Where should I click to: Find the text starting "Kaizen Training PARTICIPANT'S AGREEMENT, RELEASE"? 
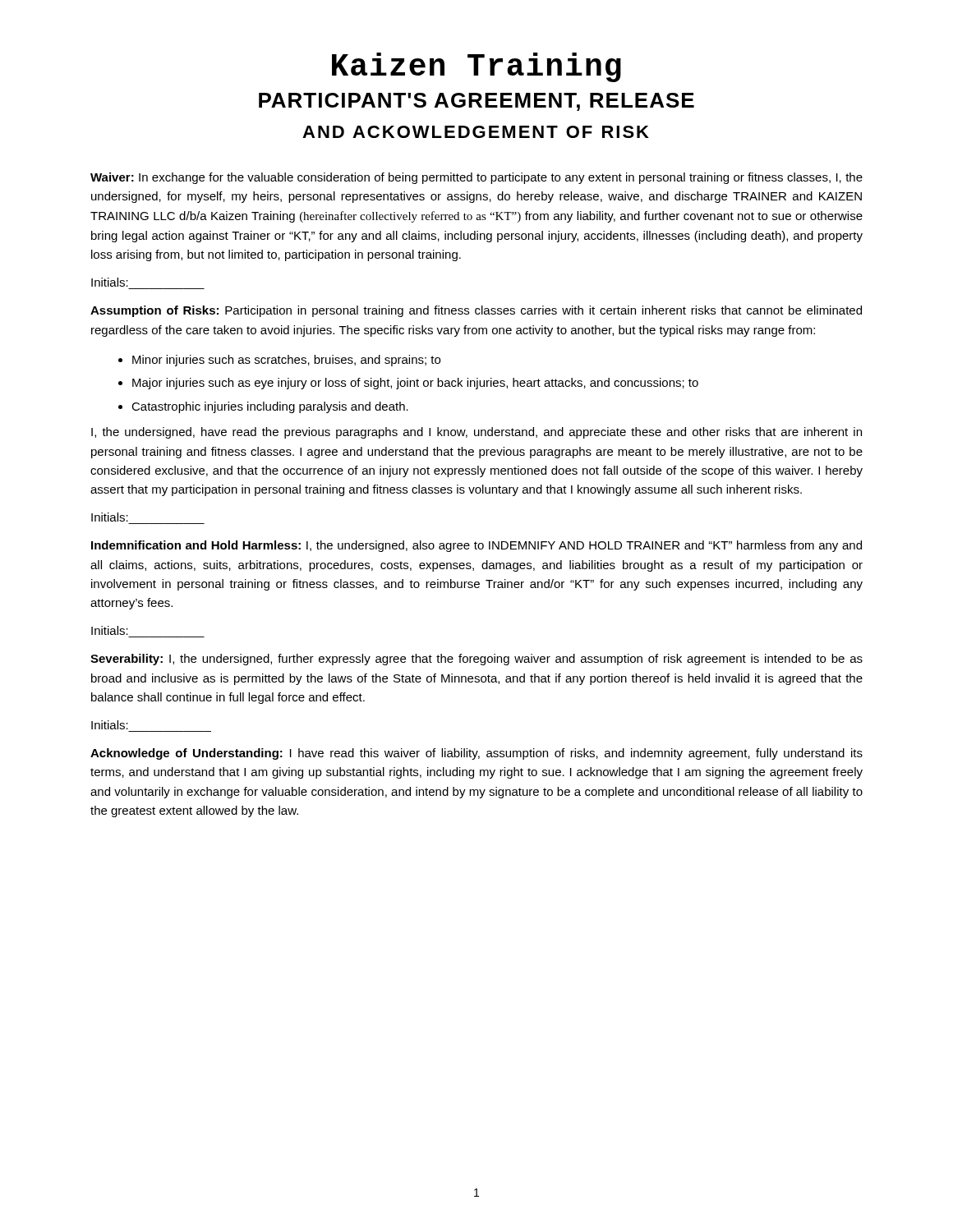pyautogui.click(x=476, y=96)
